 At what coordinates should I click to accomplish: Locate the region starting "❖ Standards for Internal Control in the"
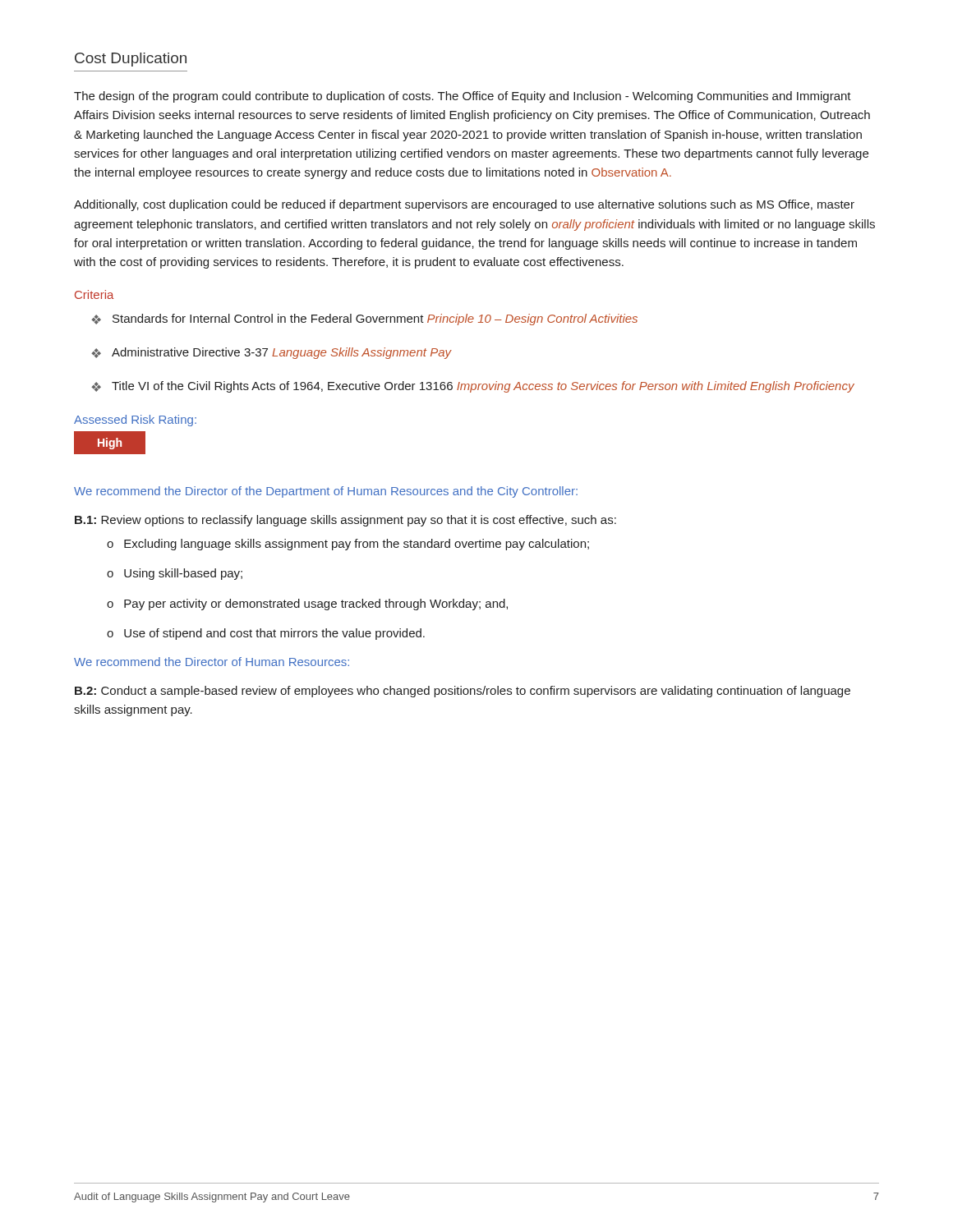[x=364, y=320]
